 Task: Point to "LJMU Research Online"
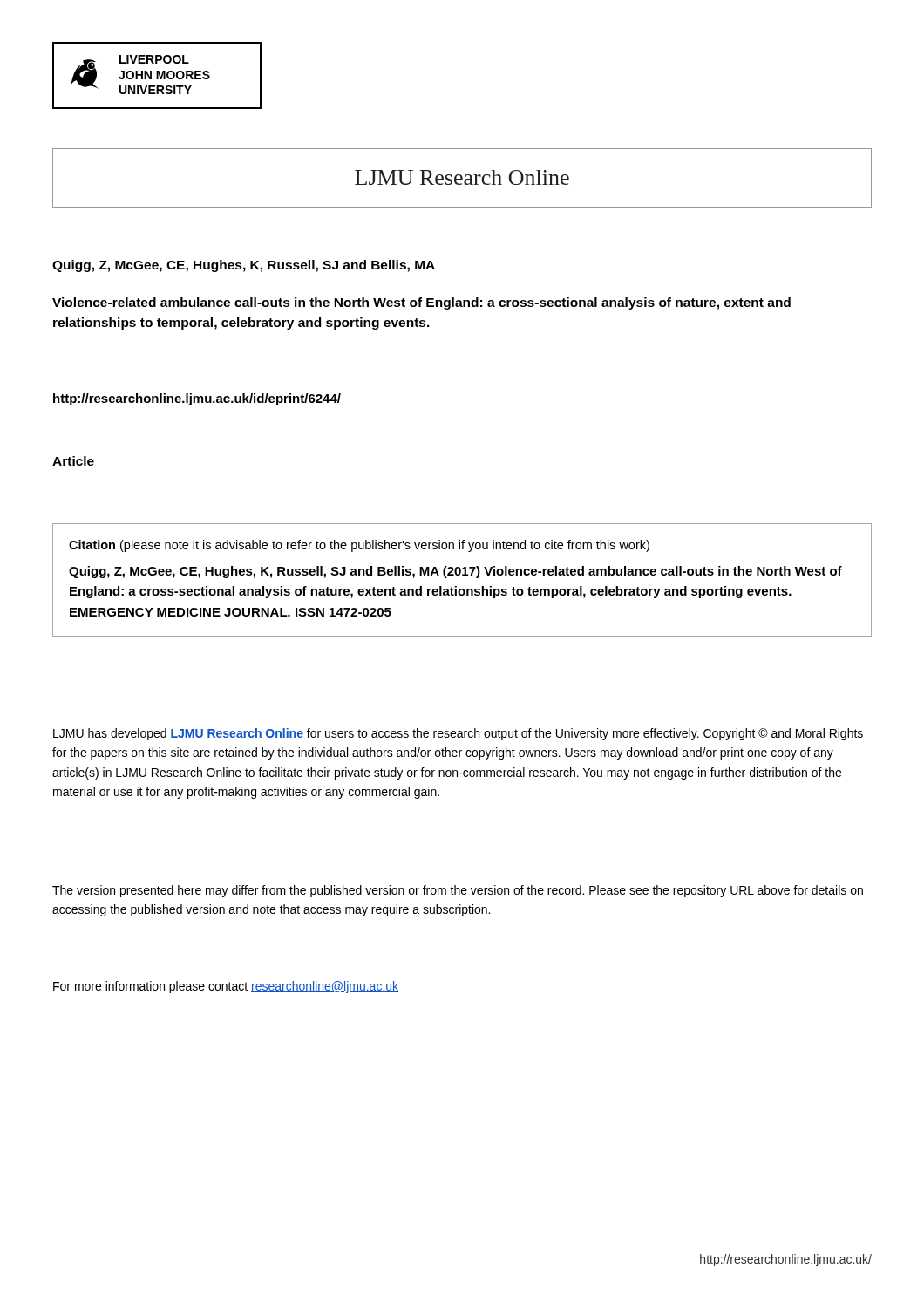pyautogui.click(x=462, y=177)
